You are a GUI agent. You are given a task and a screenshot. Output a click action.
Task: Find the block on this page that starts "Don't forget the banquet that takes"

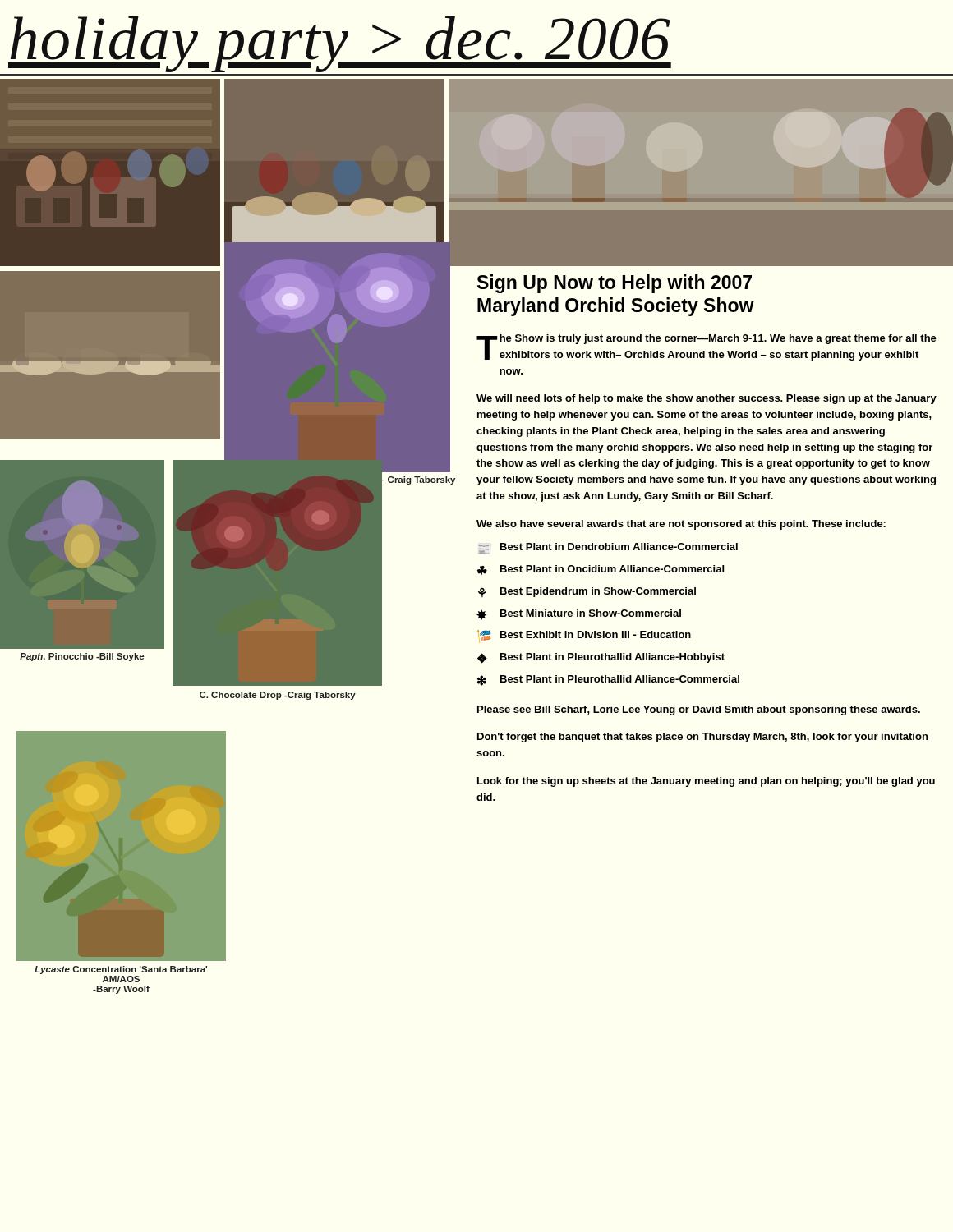(x=702, y=745)
